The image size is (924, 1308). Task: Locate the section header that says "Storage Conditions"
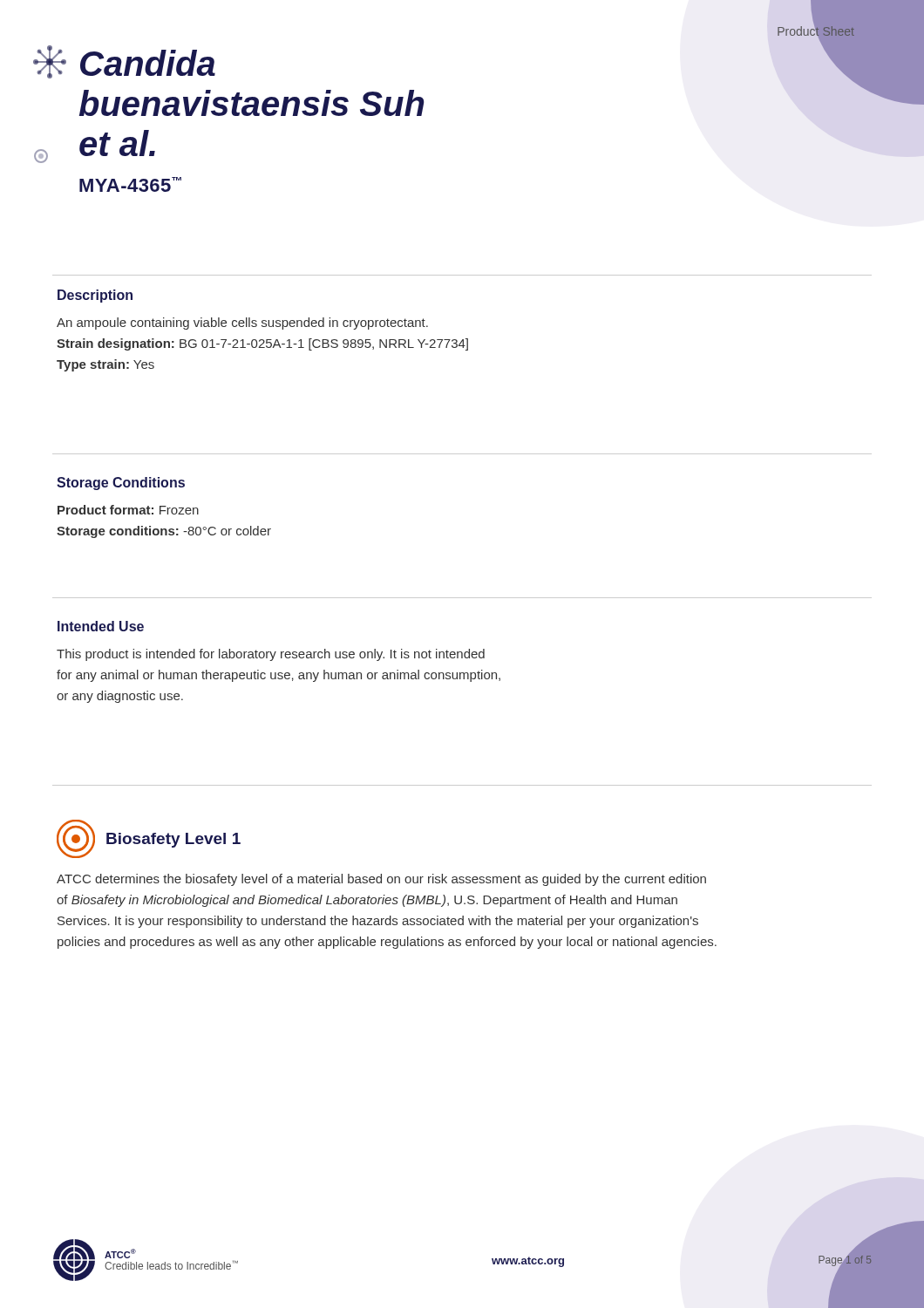pos(121,483)
